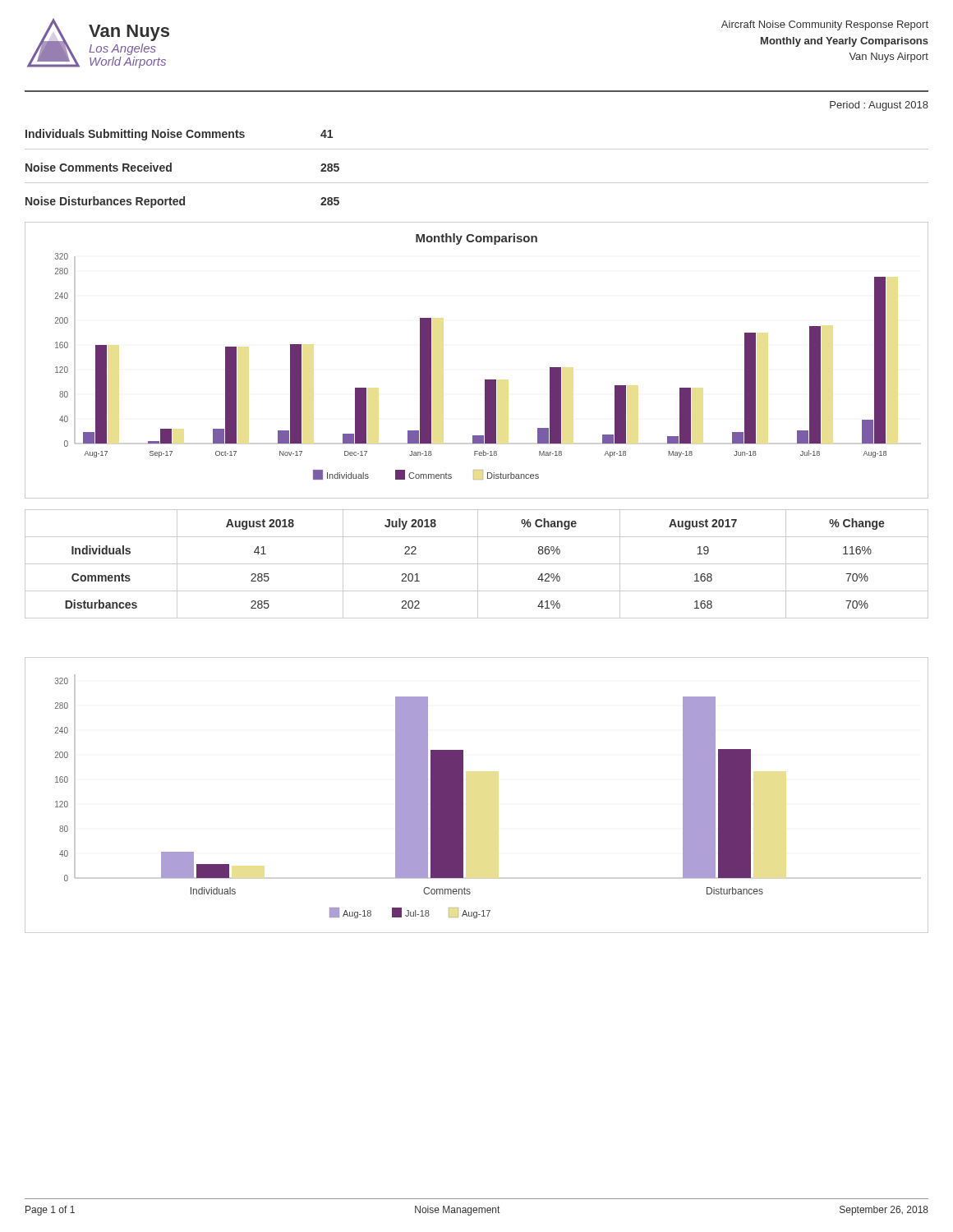Click on the text block starting "Individuals Submitting Noise Comments"
The height and width of the screenshot is (1232, 953).
coord(476,172)
